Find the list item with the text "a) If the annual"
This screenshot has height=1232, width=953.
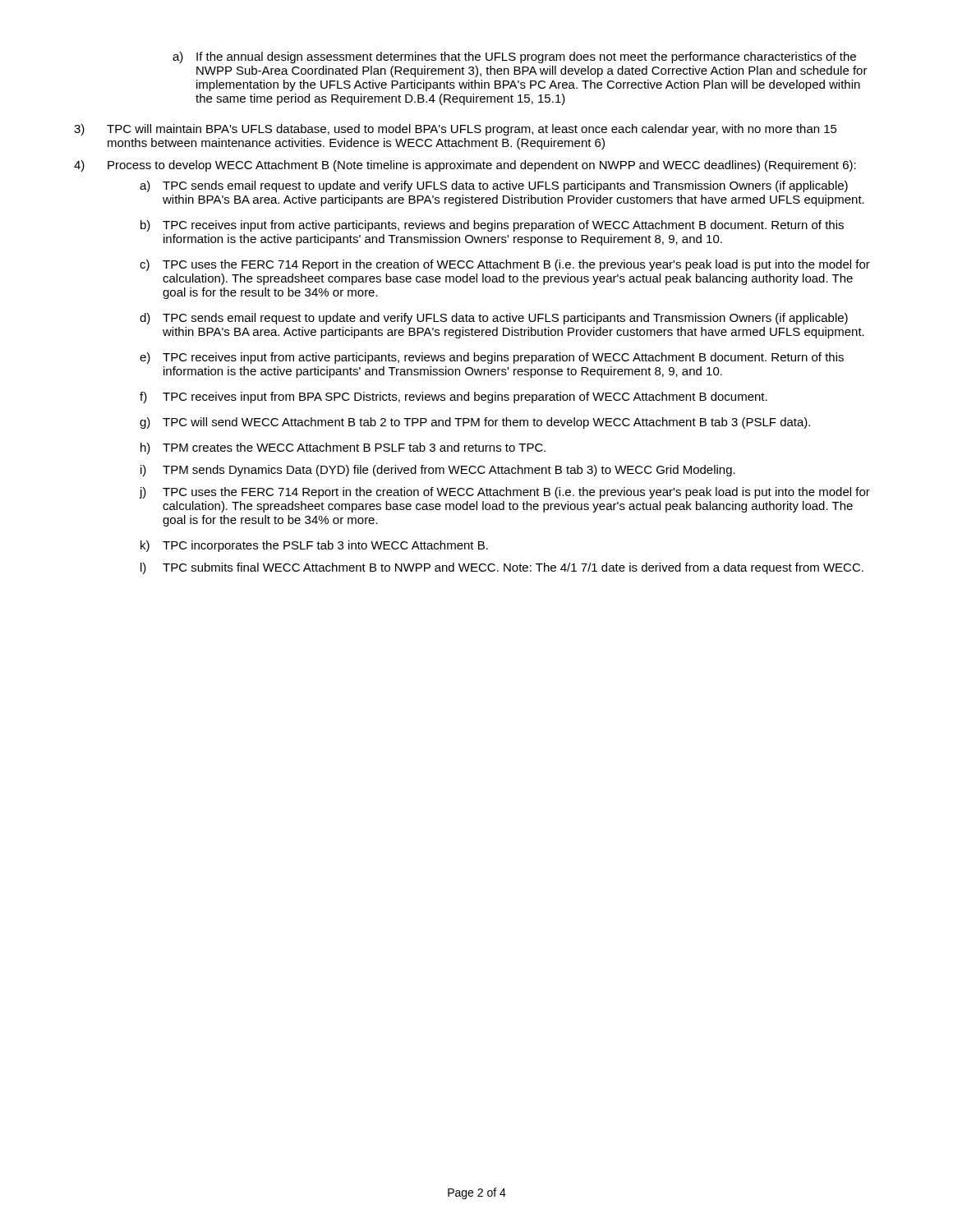click(x=526, y=77)
